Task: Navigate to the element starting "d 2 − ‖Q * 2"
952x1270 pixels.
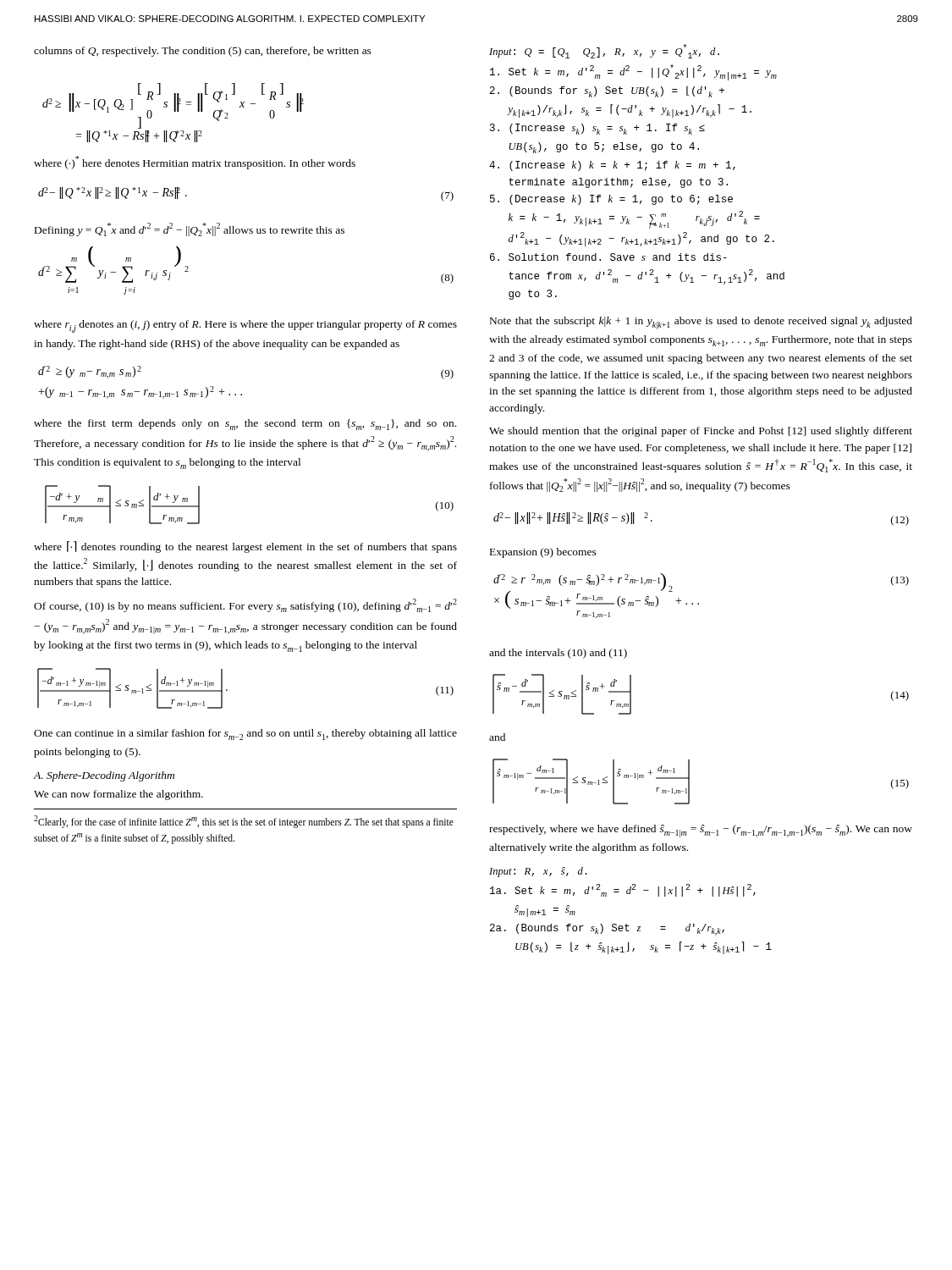Action: tap(116, 194)
